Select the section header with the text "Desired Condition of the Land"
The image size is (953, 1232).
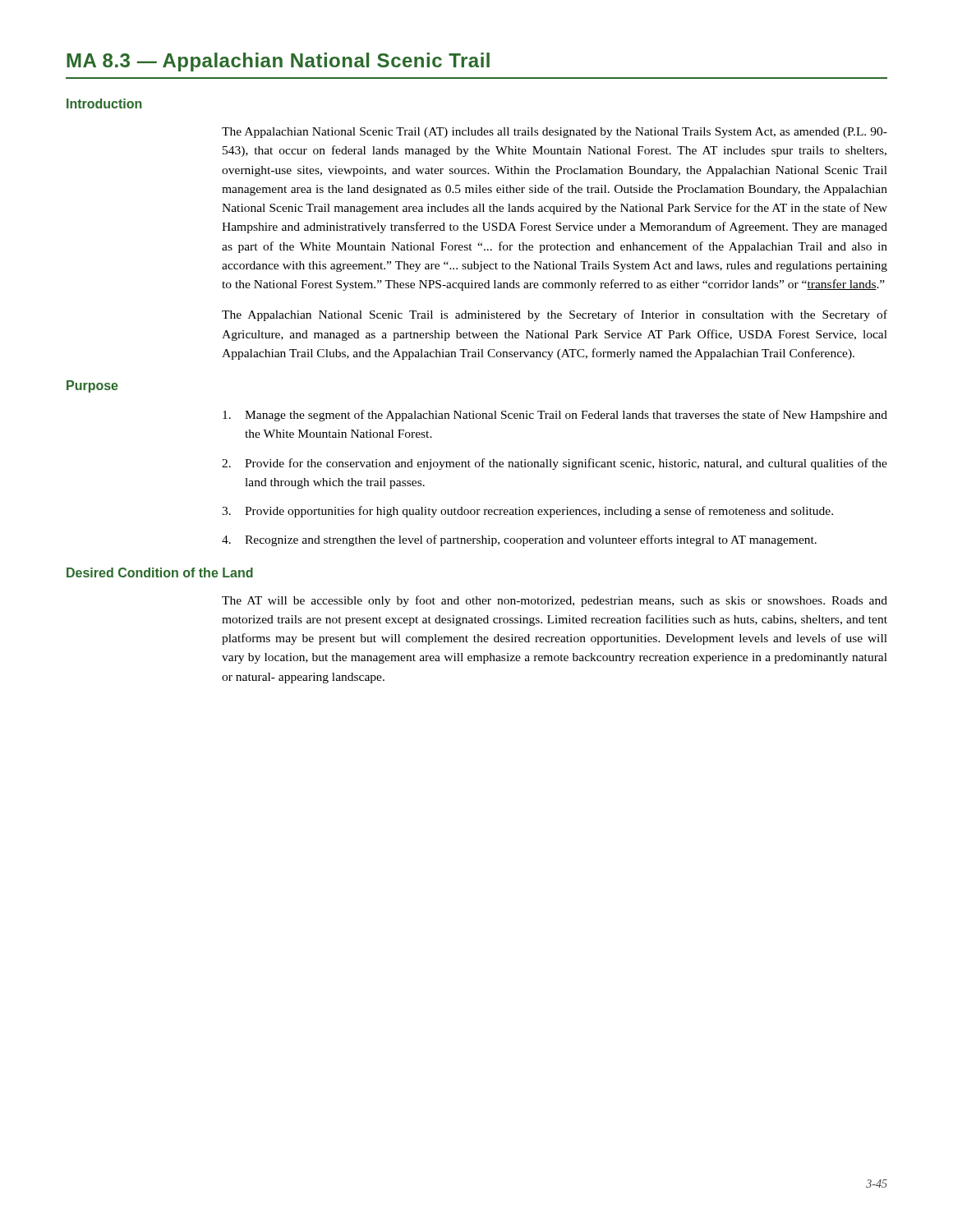point(160,572)
